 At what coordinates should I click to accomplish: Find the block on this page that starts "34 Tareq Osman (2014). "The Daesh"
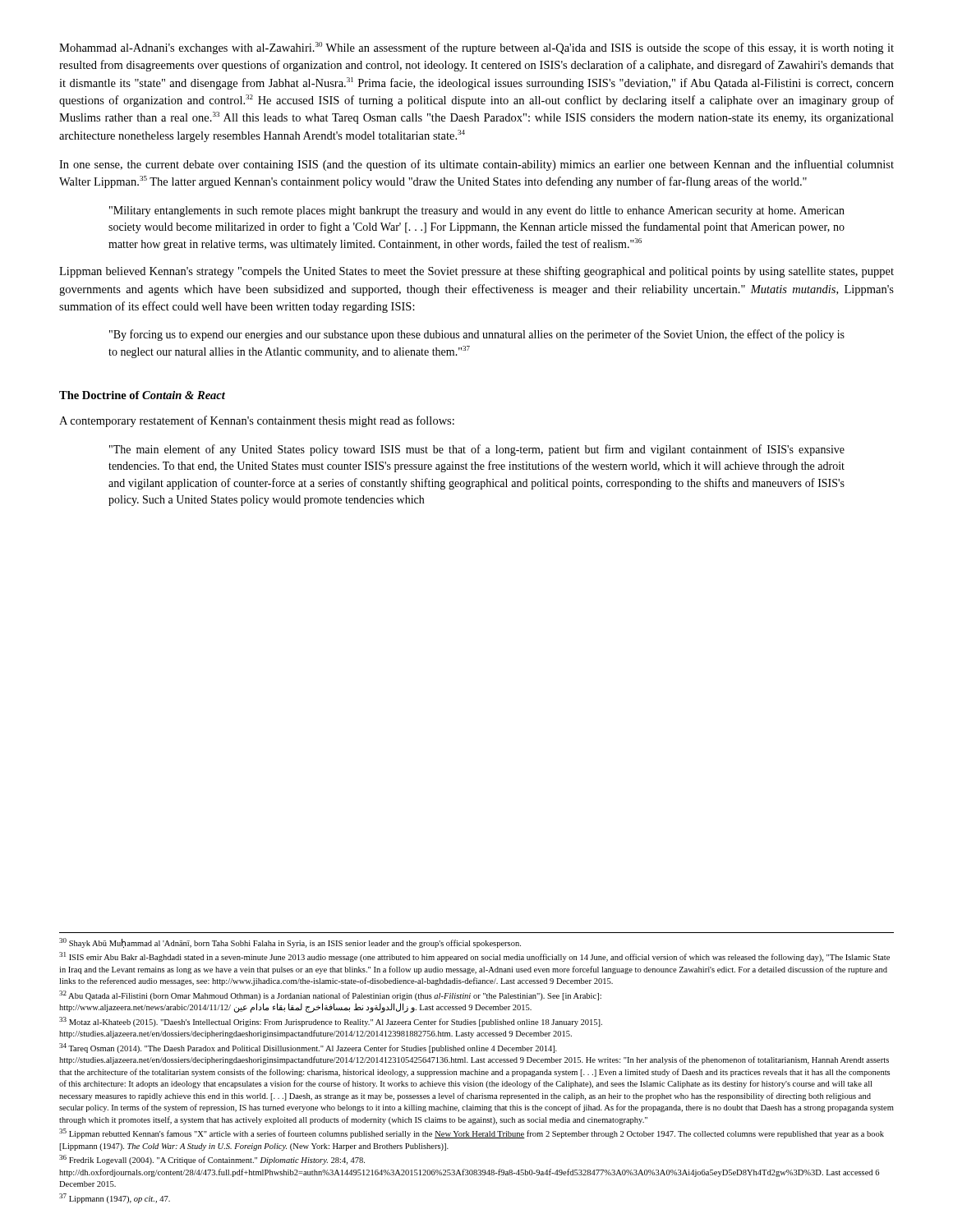pyautogui.click(x=476, y=1083)
